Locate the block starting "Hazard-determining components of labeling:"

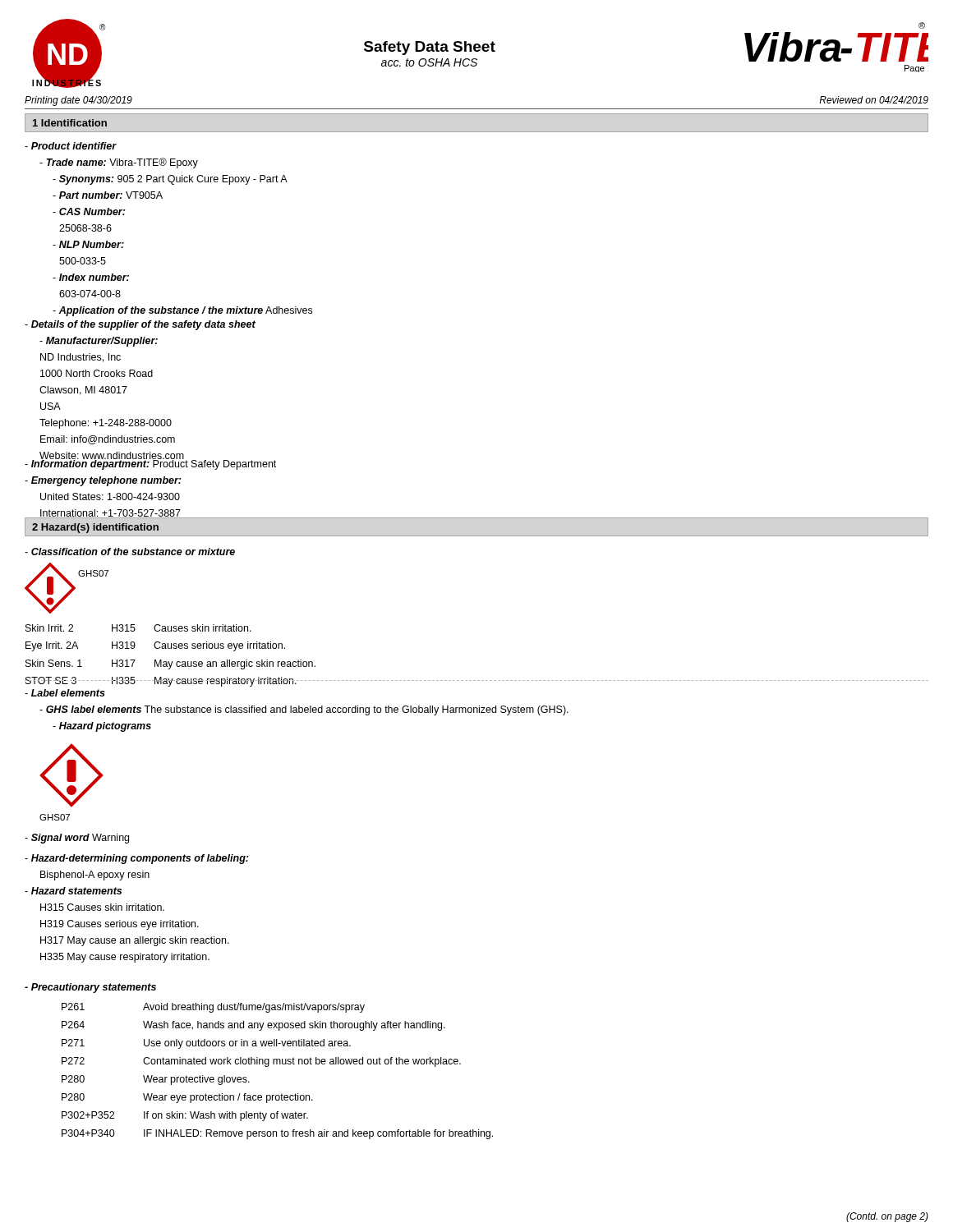point(136,859)
